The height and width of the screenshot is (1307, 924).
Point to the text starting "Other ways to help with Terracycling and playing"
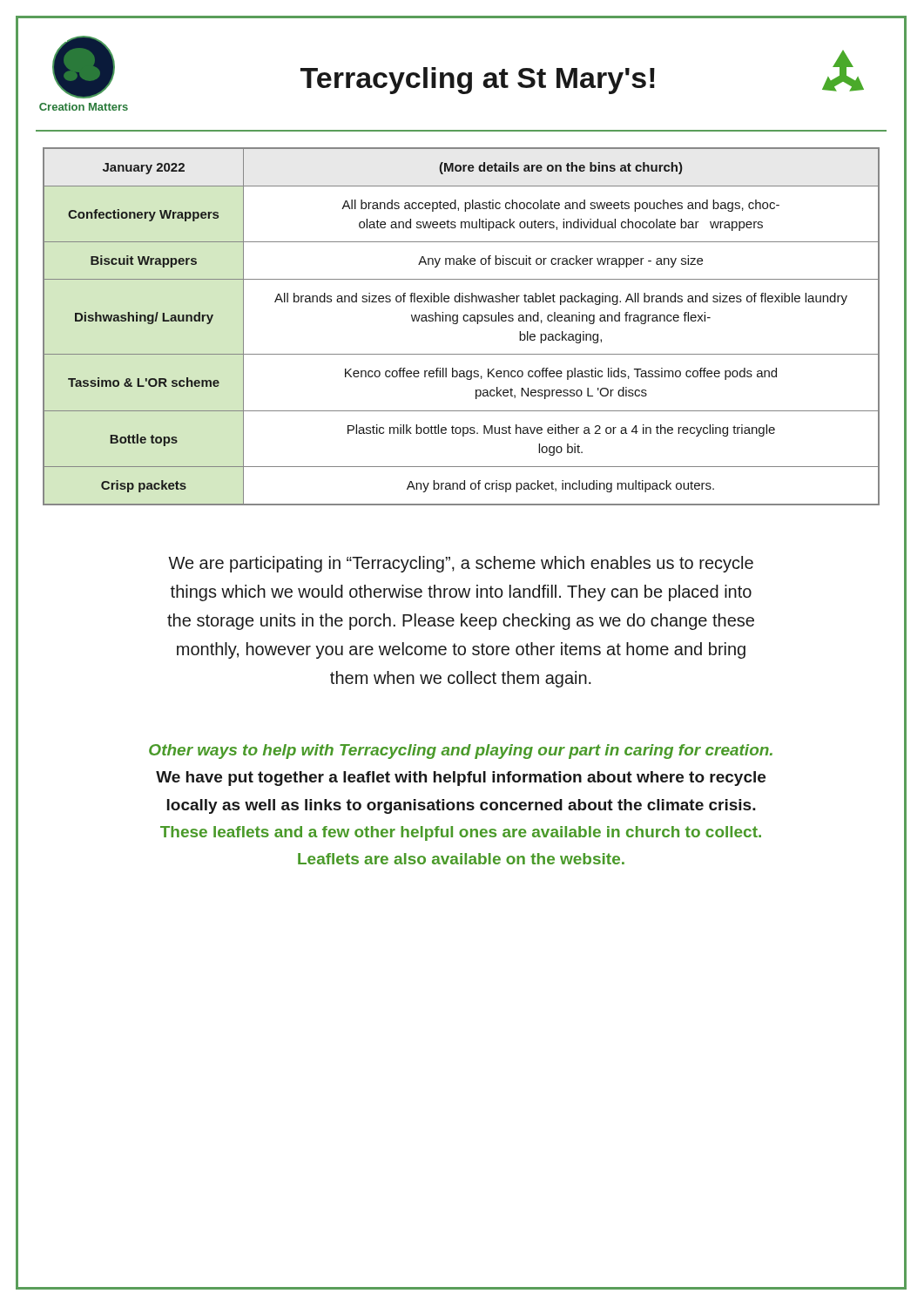(x=461, y=805)
